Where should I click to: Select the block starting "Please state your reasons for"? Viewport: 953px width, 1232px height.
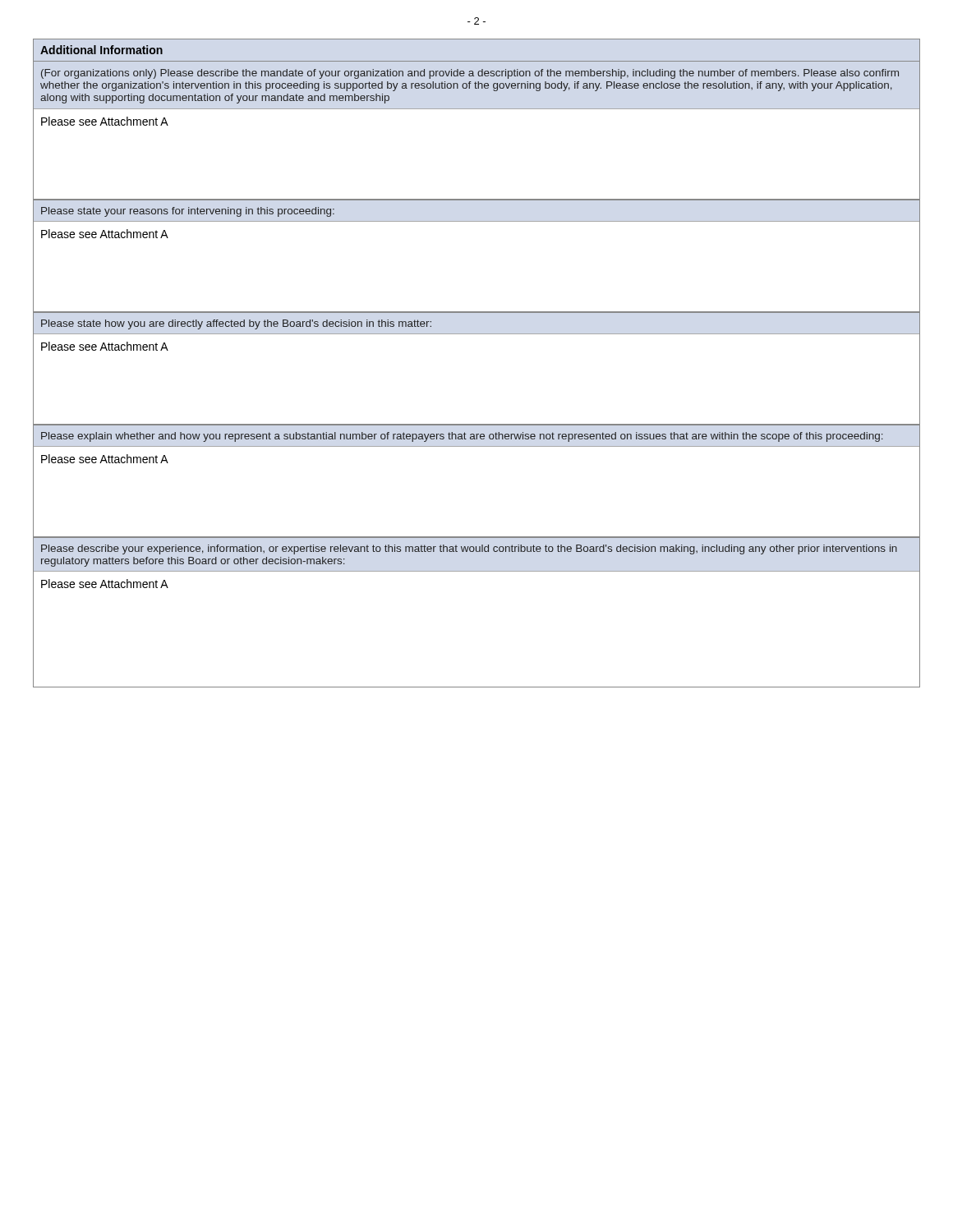point(188,211)
